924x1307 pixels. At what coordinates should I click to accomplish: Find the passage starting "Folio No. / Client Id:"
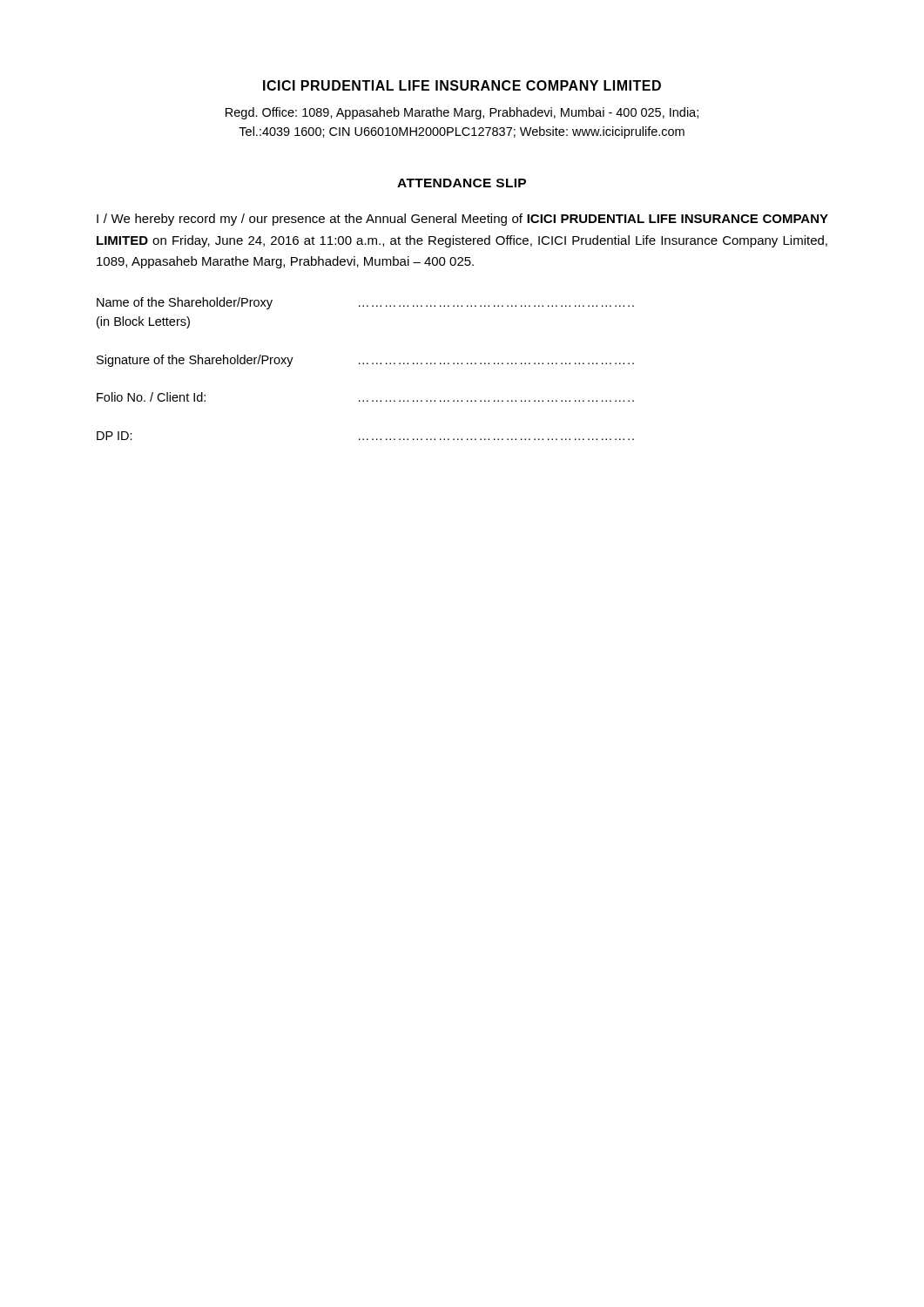pyautogui.click(x=462, y=398)
